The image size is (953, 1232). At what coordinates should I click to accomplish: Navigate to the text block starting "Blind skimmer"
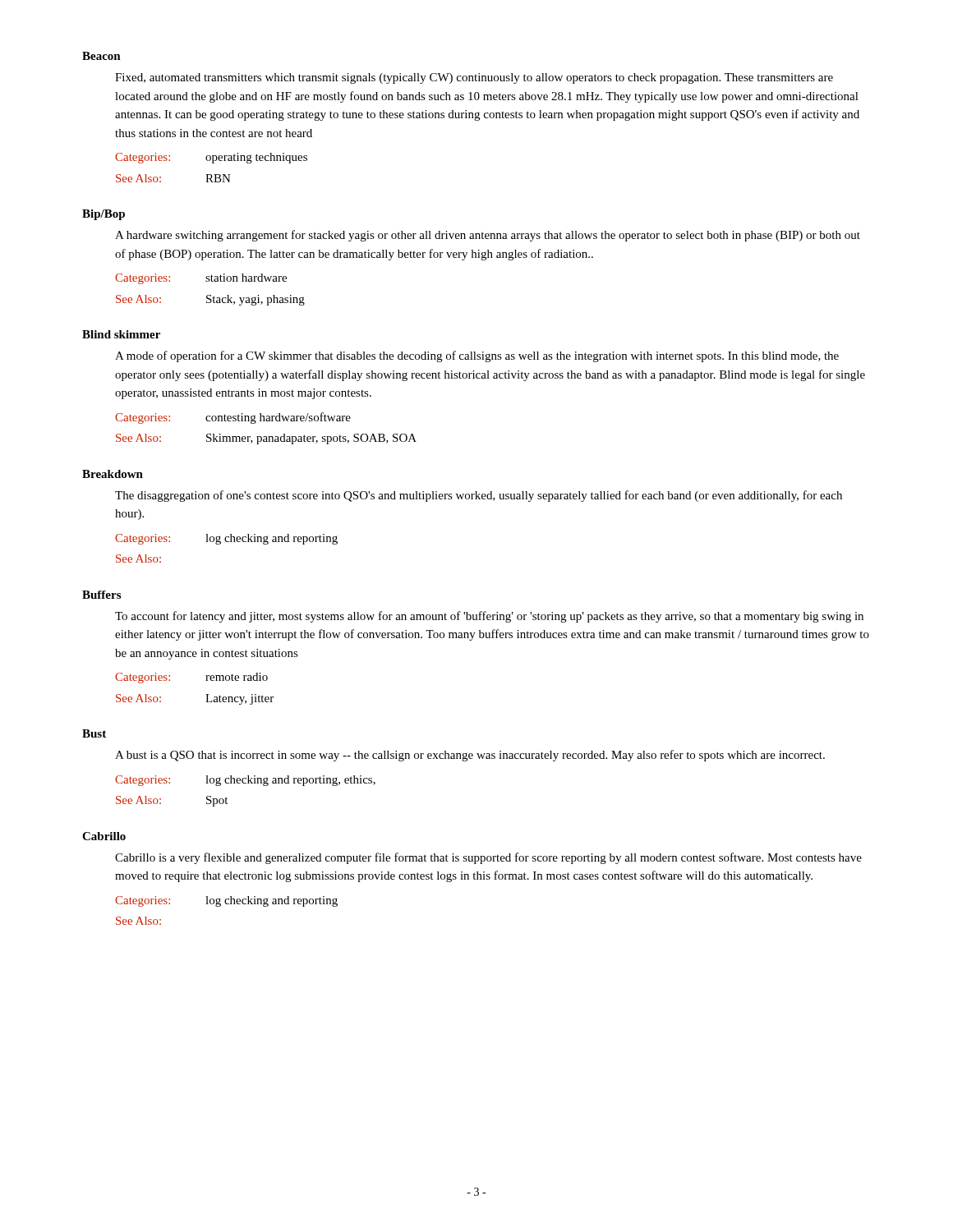121,334
